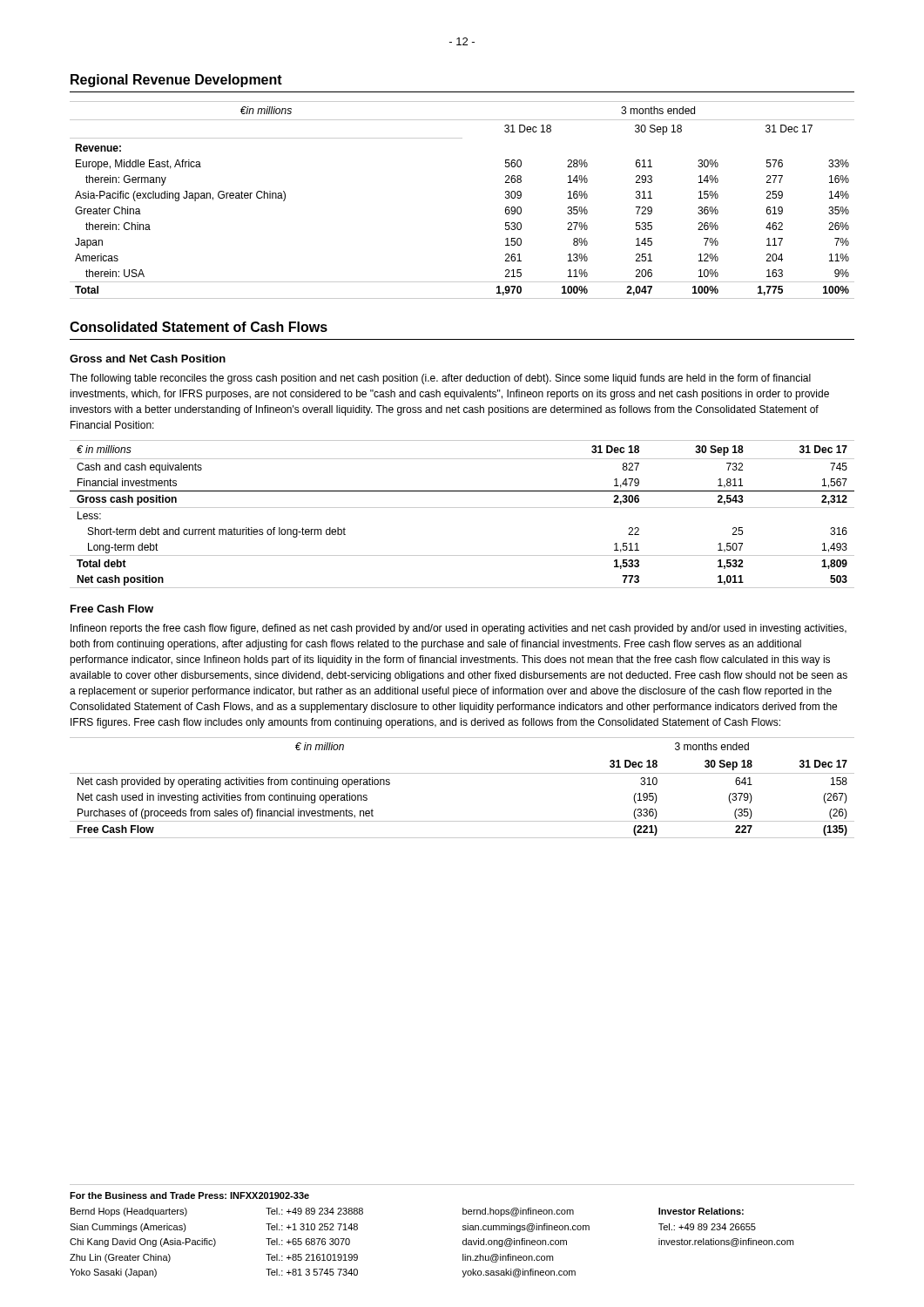This screenshot has width=924, height=1307.
Task: Click the passage that begins "The following table reconciles the"
Action: (x=450, y=401)
